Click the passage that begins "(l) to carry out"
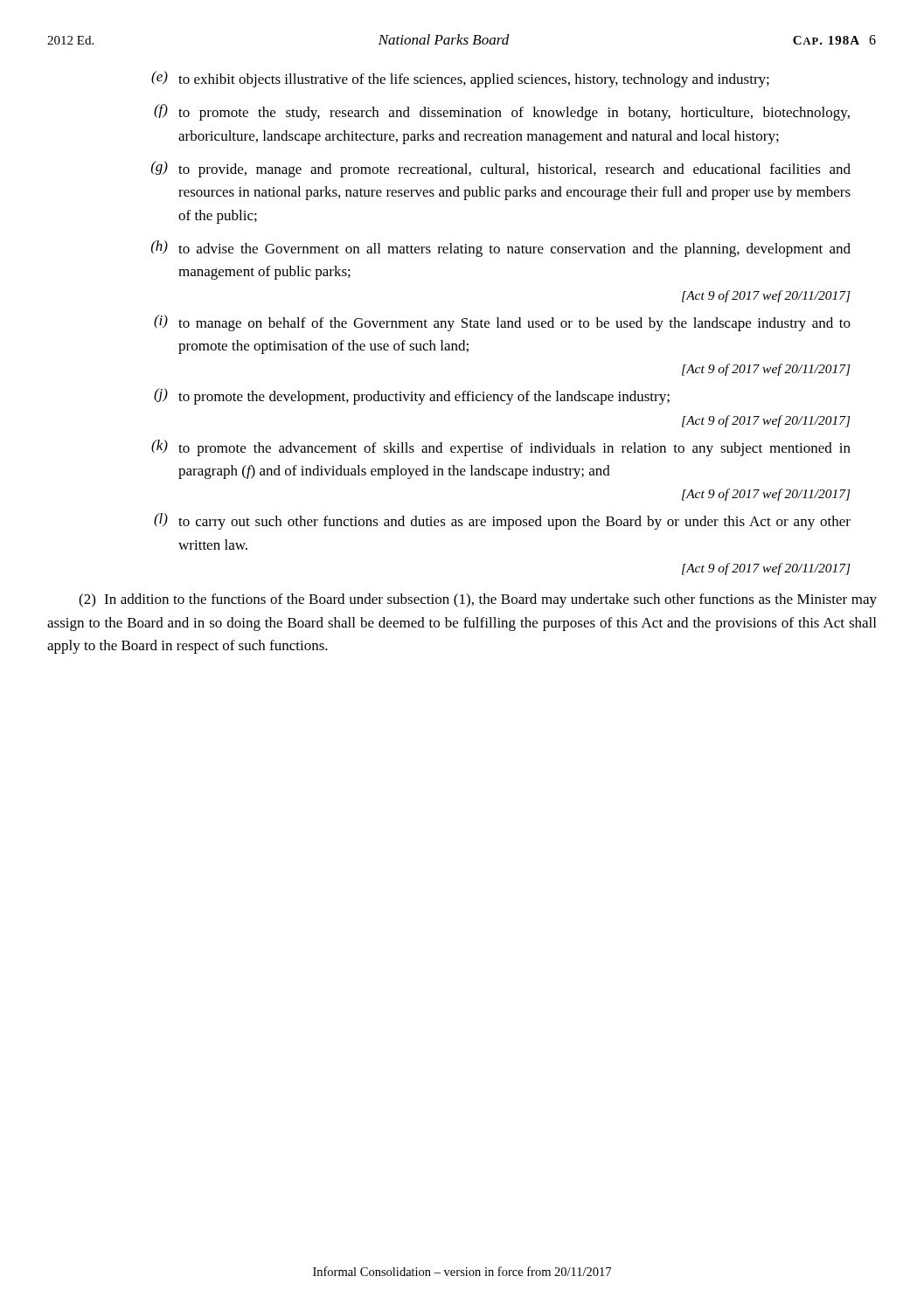 tap(488, 534)
